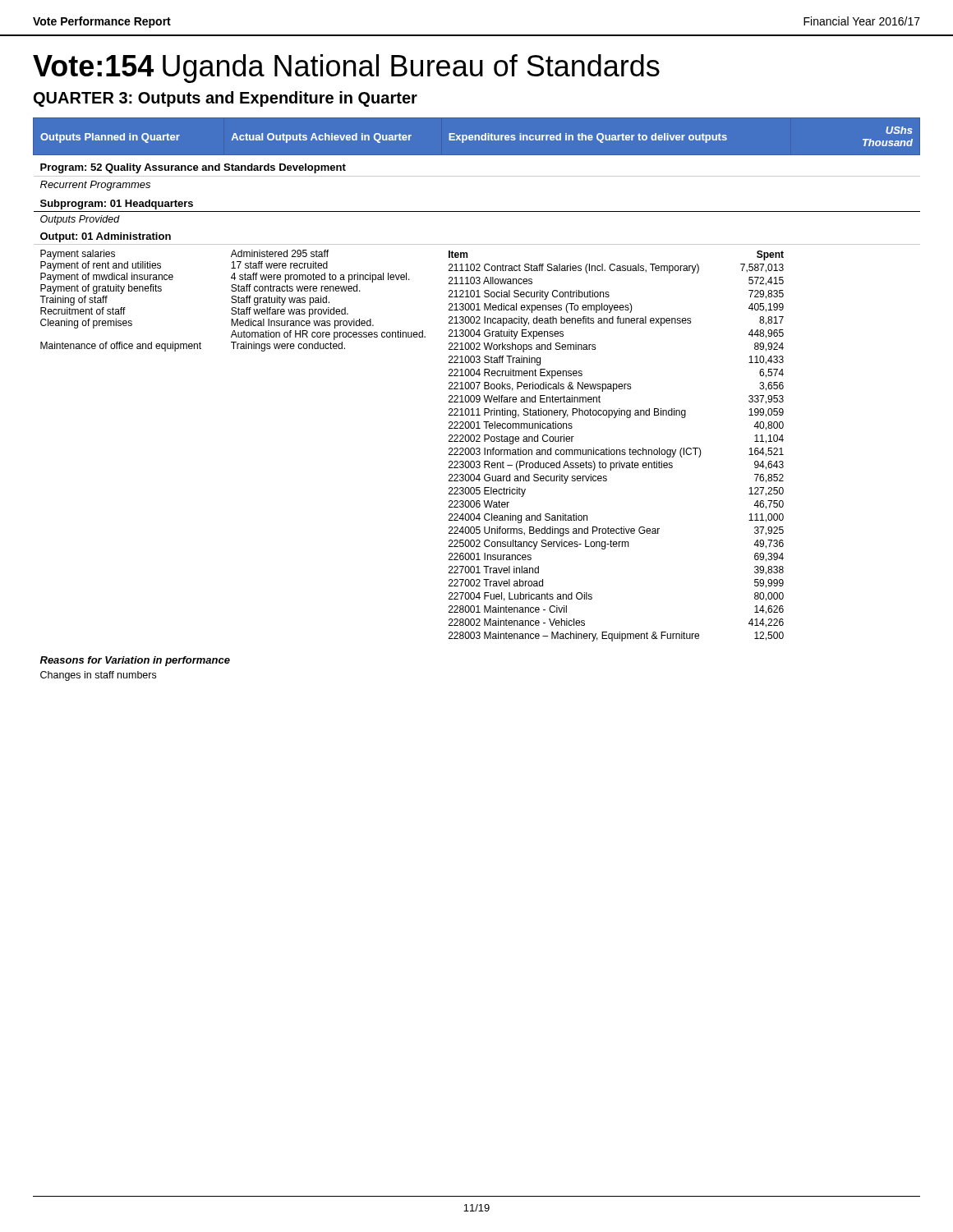
Task: Find the table that mentions "Subprogram: 01 Headquarters"
Action: click(476, 402)
